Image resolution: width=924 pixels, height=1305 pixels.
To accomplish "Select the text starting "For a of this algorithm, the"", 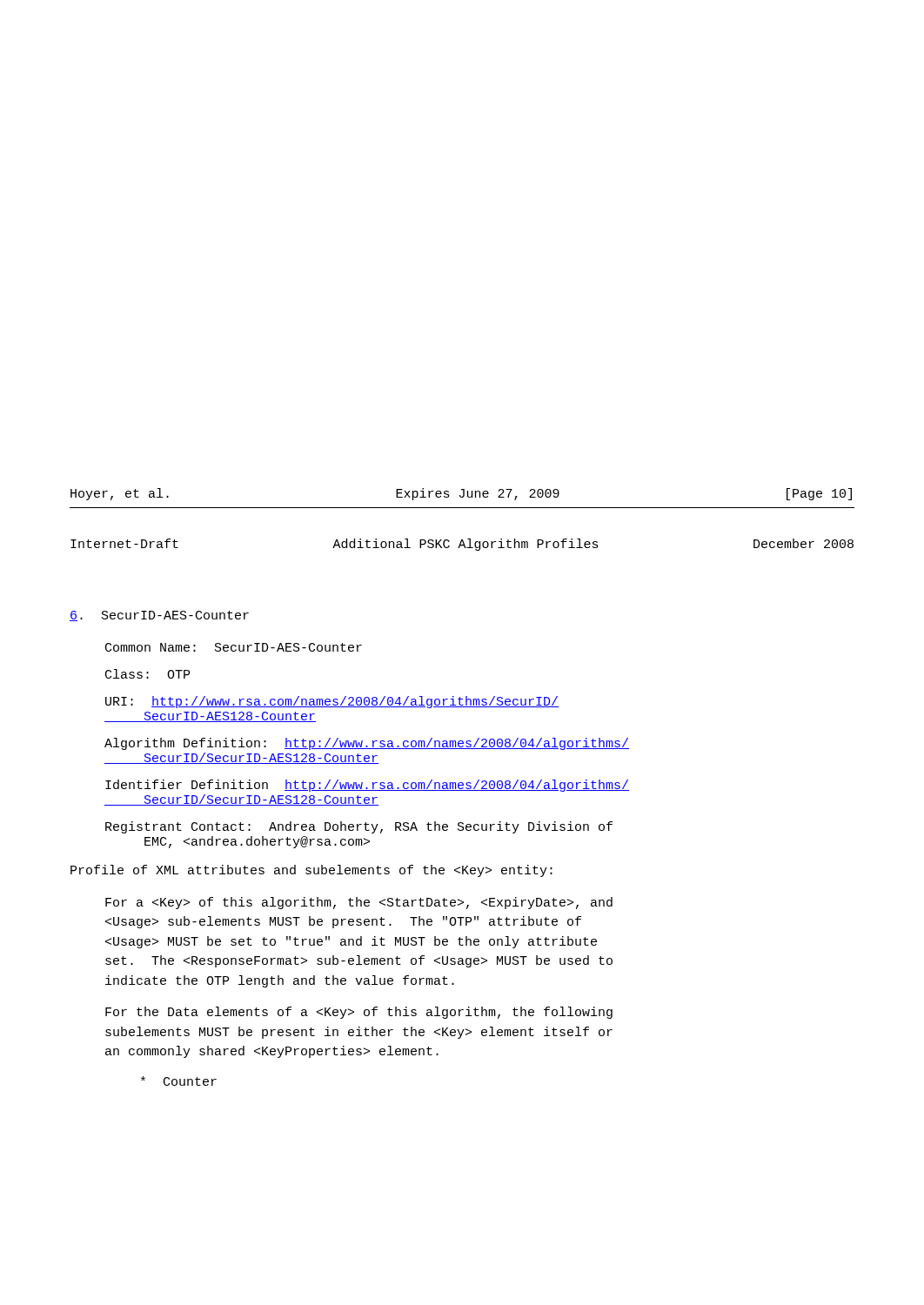I will [359, 942].
